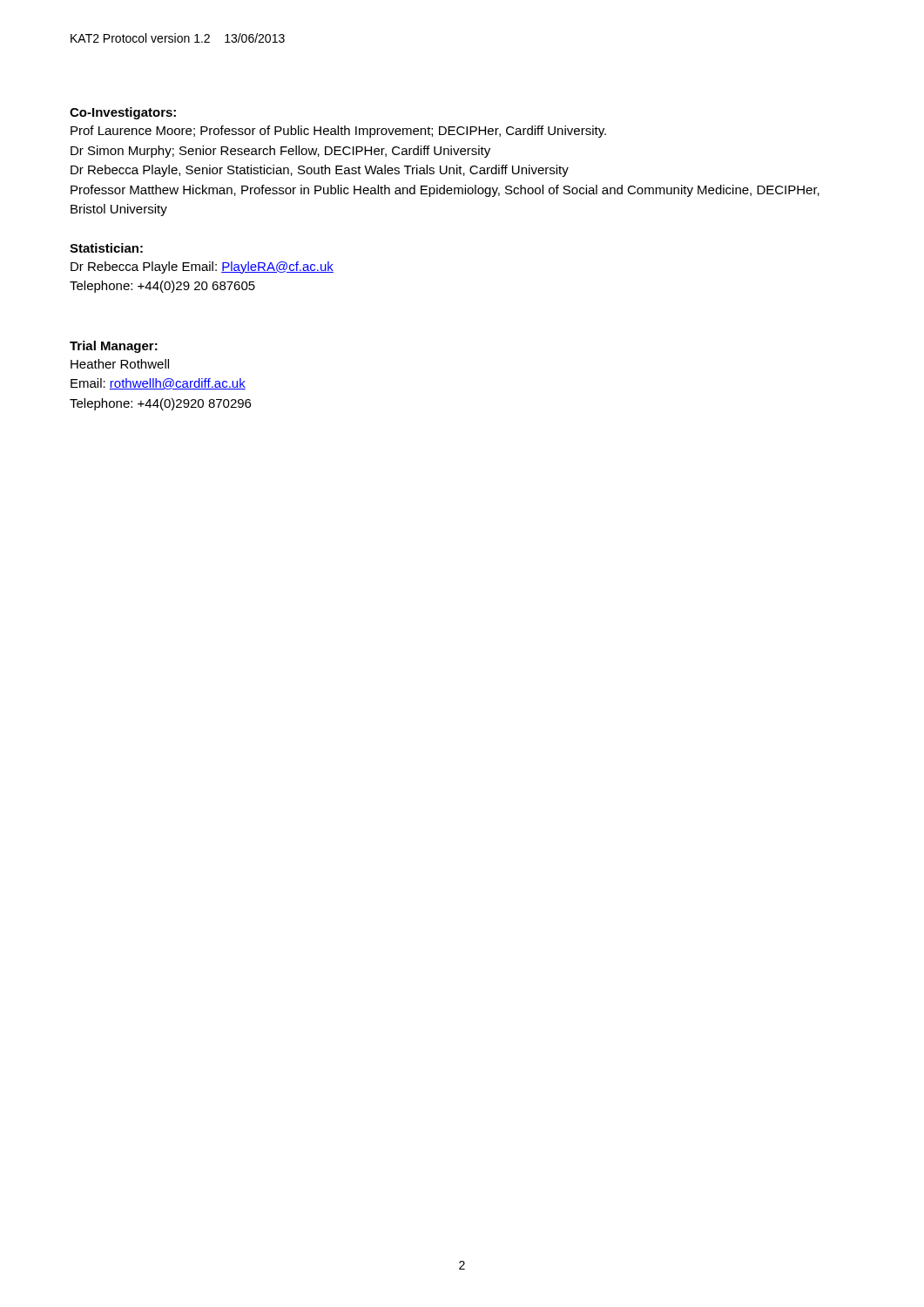Image resolution: width=924 pixels, height=1307 pixels.
Task: Click where it says "Trial Manager:"
Action: pyautogui.click(x=114, y=345)
